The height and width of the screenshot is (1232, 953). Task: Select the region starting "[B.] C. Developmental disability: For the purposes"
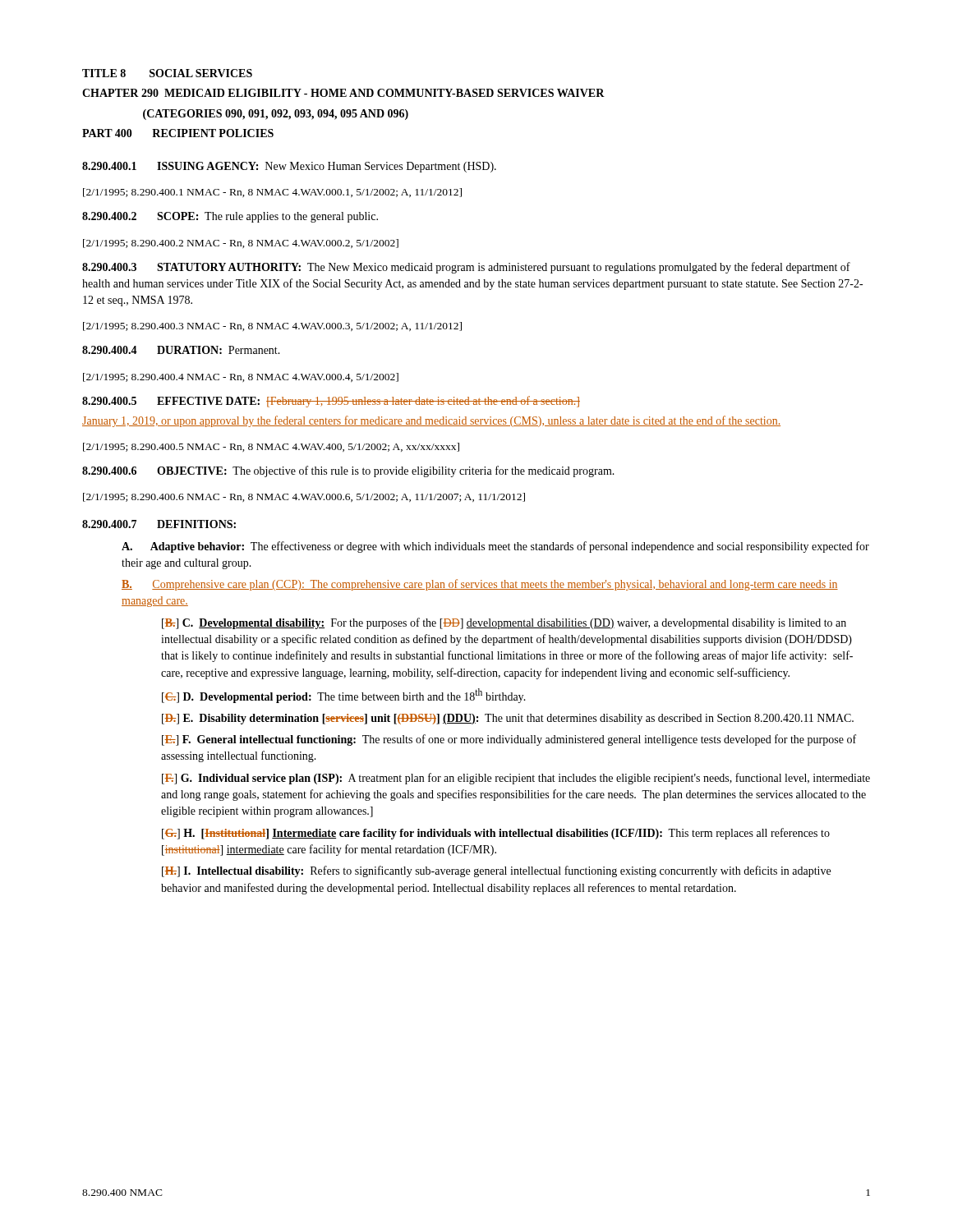516,648
